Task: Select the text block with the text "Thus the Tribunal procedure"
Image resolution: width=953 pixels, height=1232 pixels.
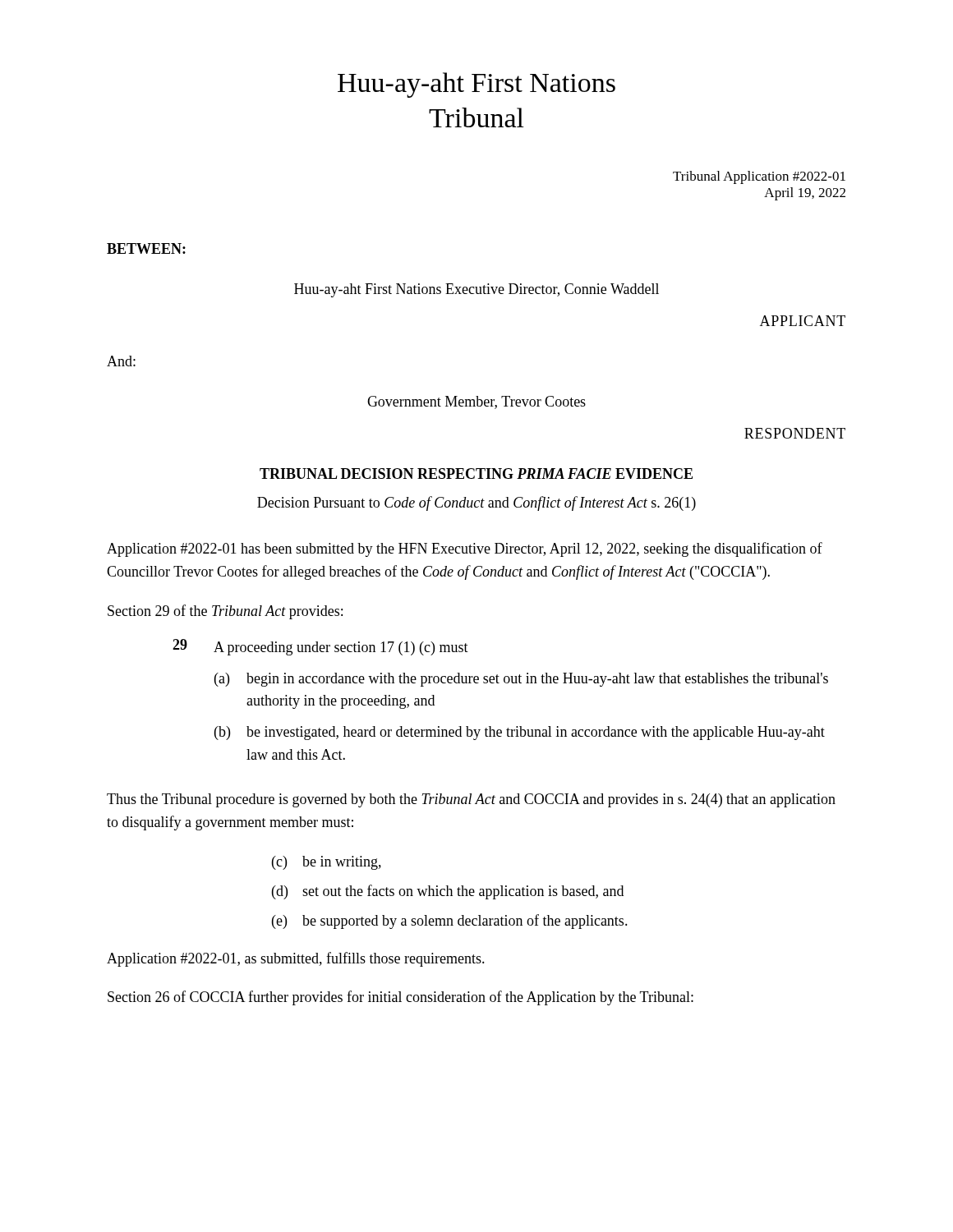Action: [x=471, y=811]
